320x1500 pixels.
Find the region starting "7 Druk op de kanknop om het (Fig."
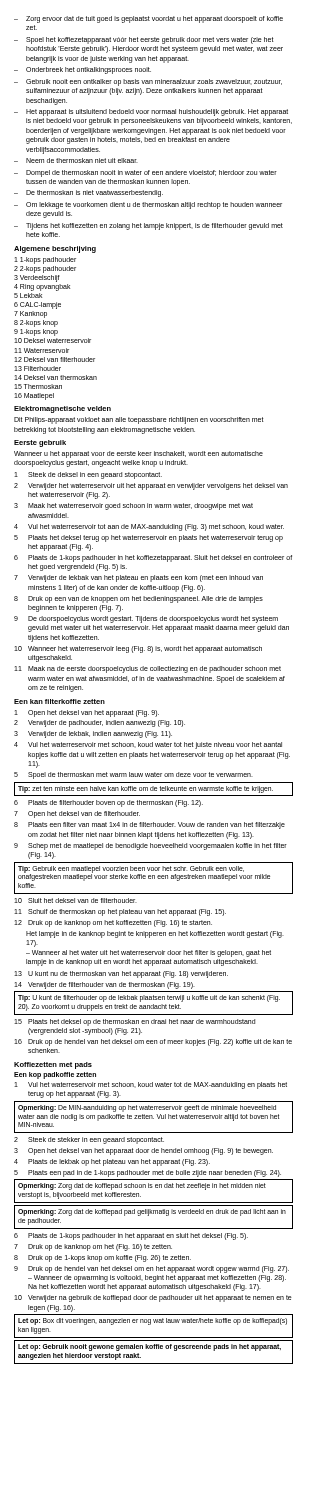[x=93, y=1246]
